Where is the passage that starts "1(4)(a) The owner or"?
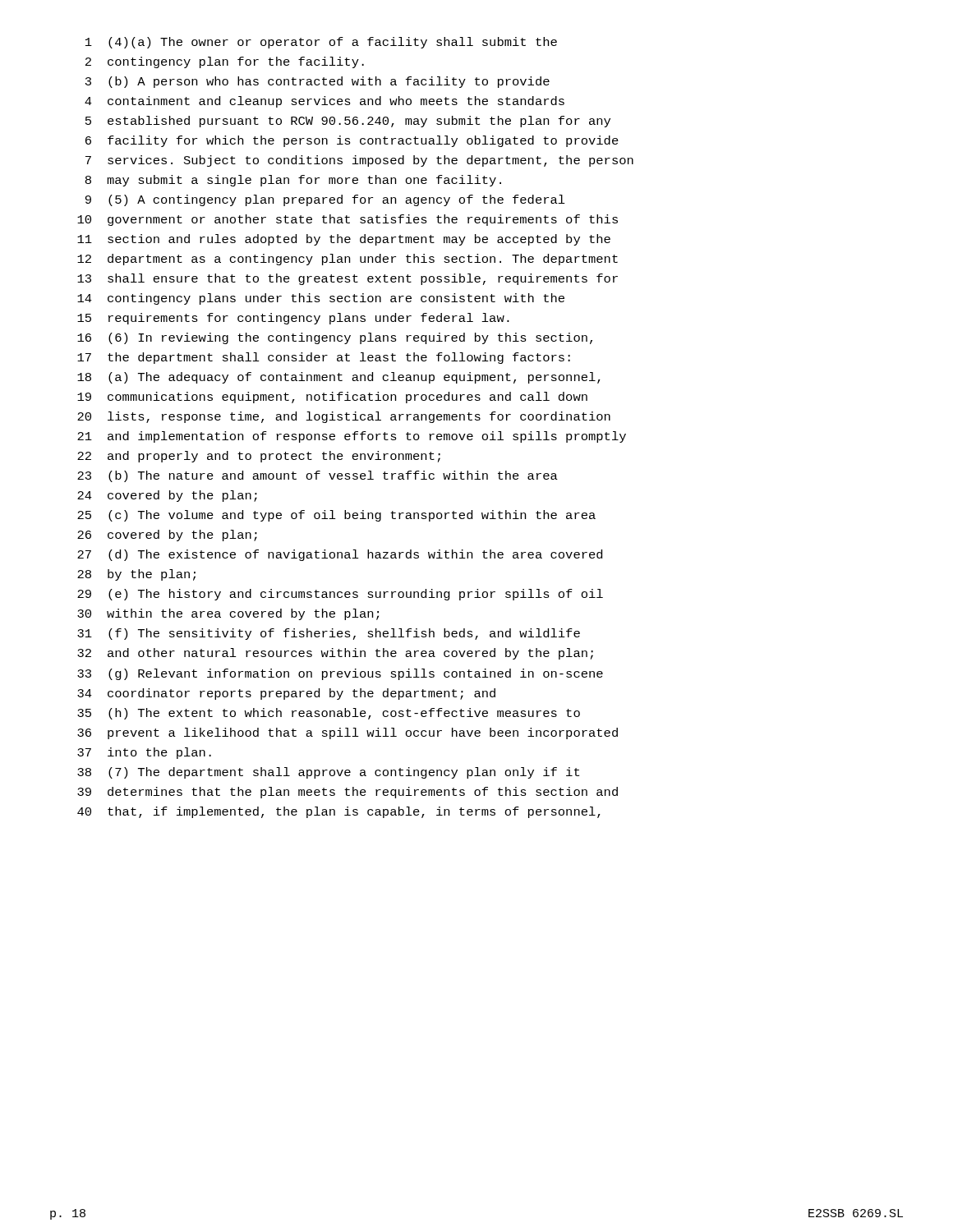The height and width of the screenshot is (1232, 953). pos(476,43)
